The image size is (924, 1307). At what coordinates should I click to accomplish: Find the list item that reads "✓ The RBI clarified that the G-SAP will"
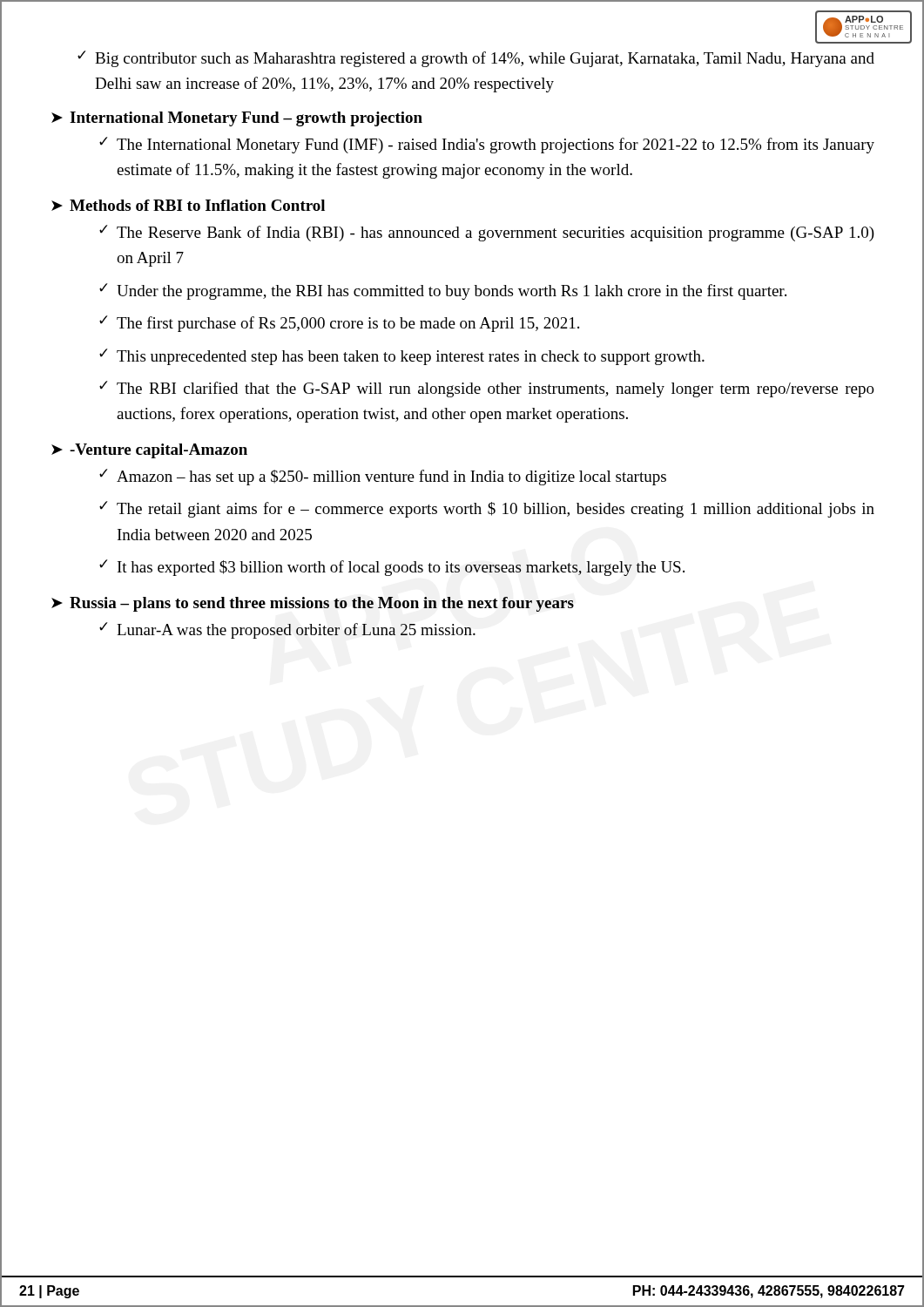point(486,401)
